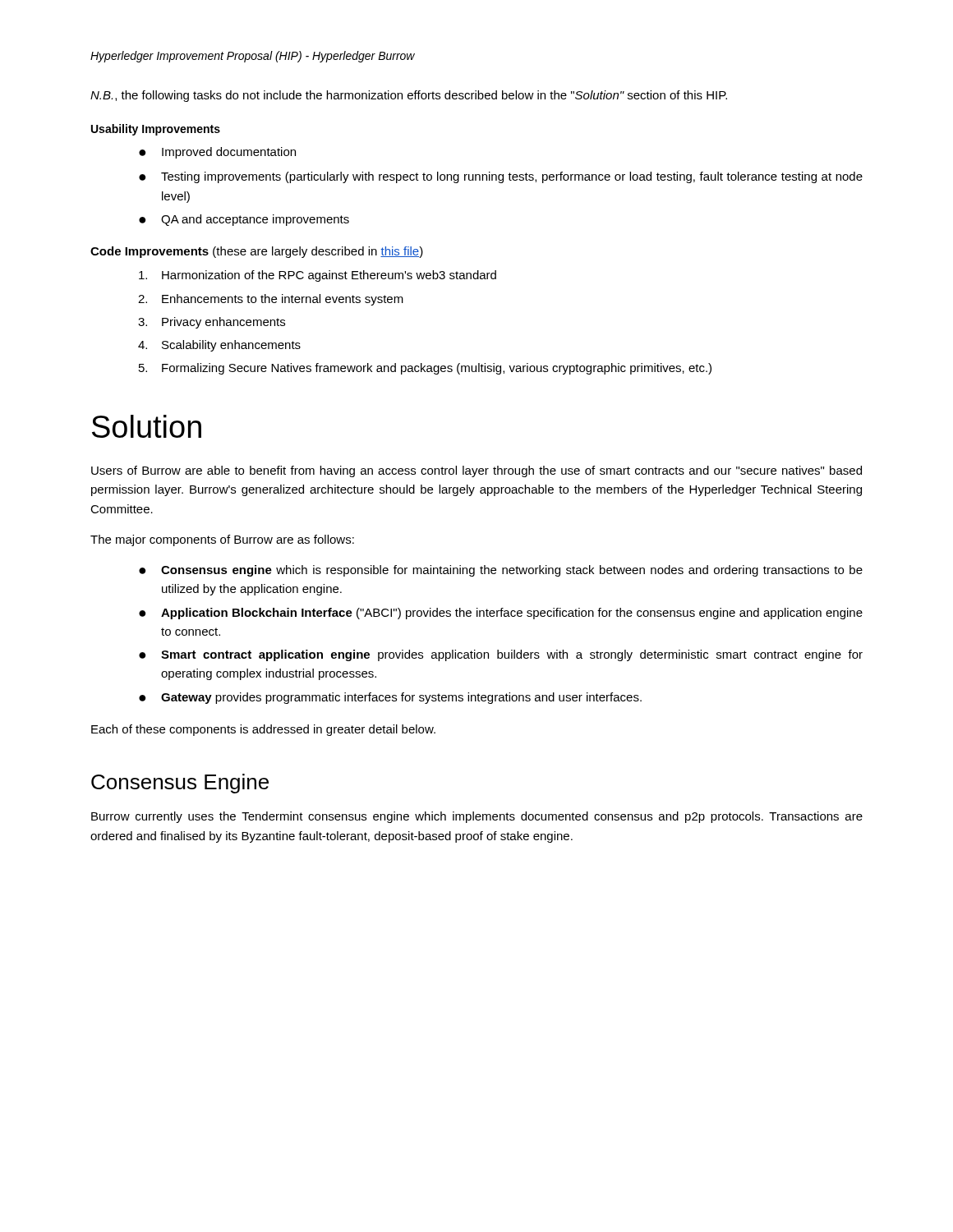
Task: Point to the block starting "Consensus Engine"
Action: pos(180,782)
